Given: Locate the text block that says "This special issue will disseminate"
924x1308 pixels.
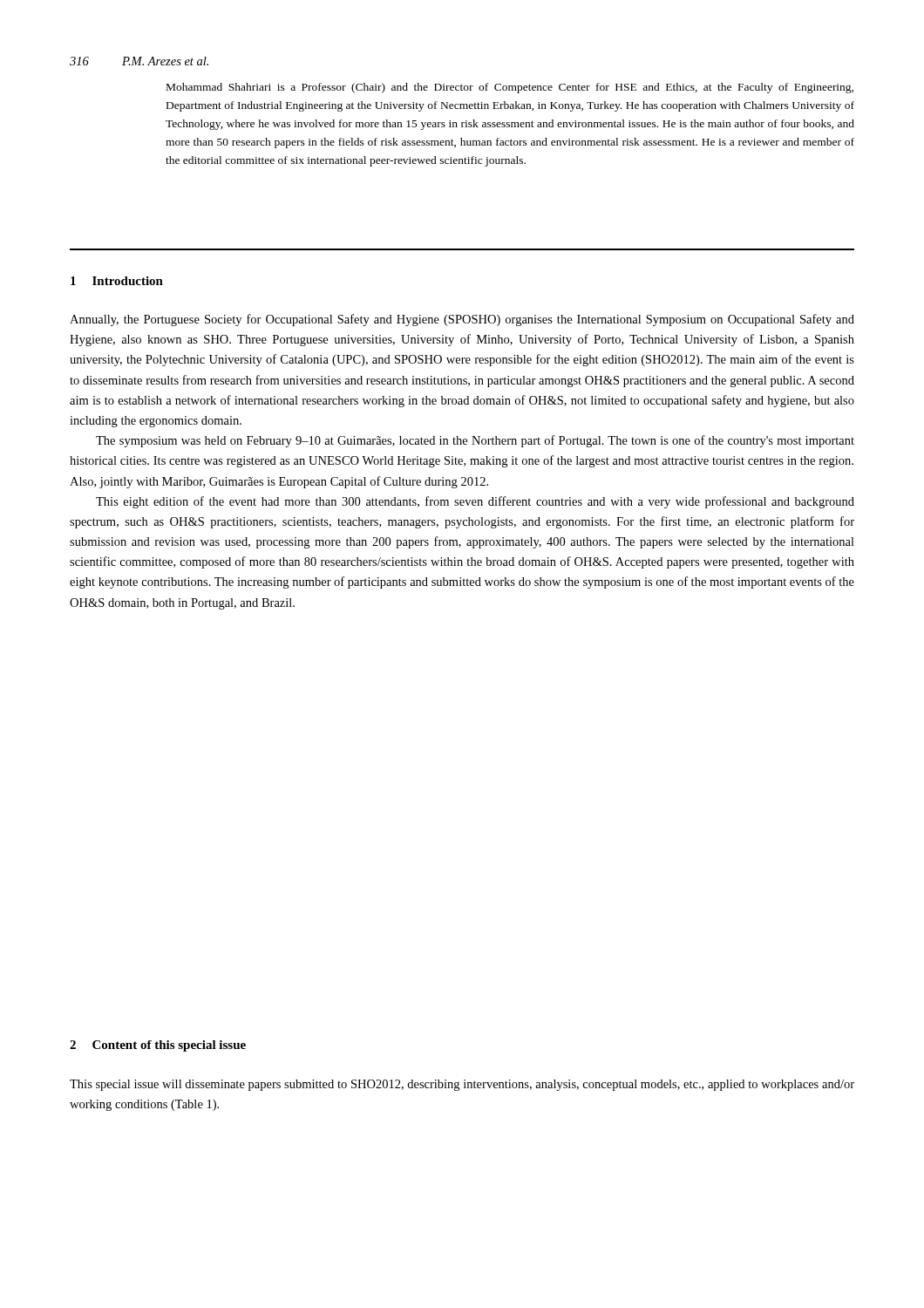Looking at the screenshot, I should (x=462, y=1094).
